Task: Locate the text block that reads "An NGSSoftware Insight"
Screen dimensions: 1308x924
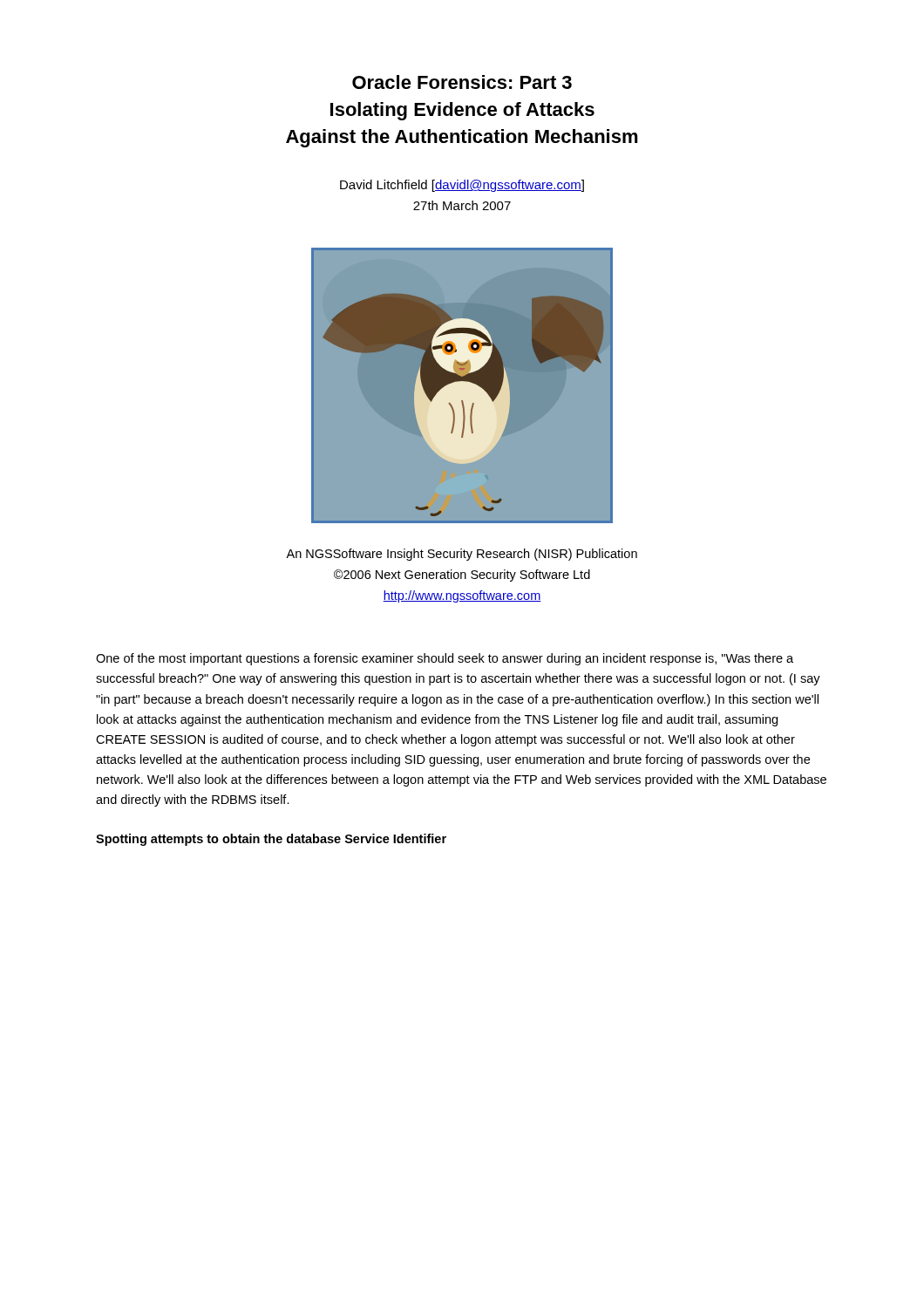Action: pos(462,575)
